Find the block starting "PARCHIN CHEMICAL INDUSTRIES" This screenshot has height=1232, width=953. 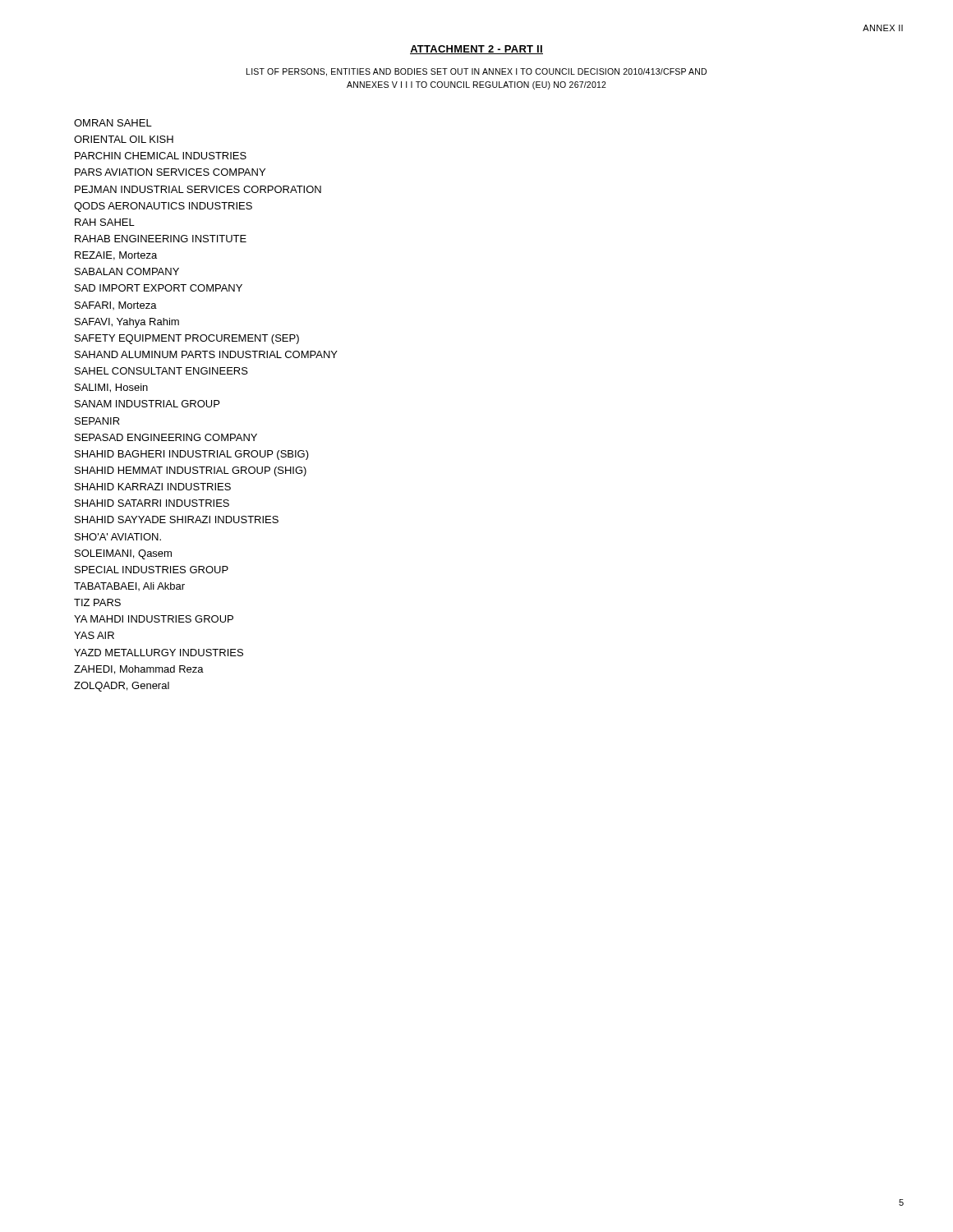[160, 156]
